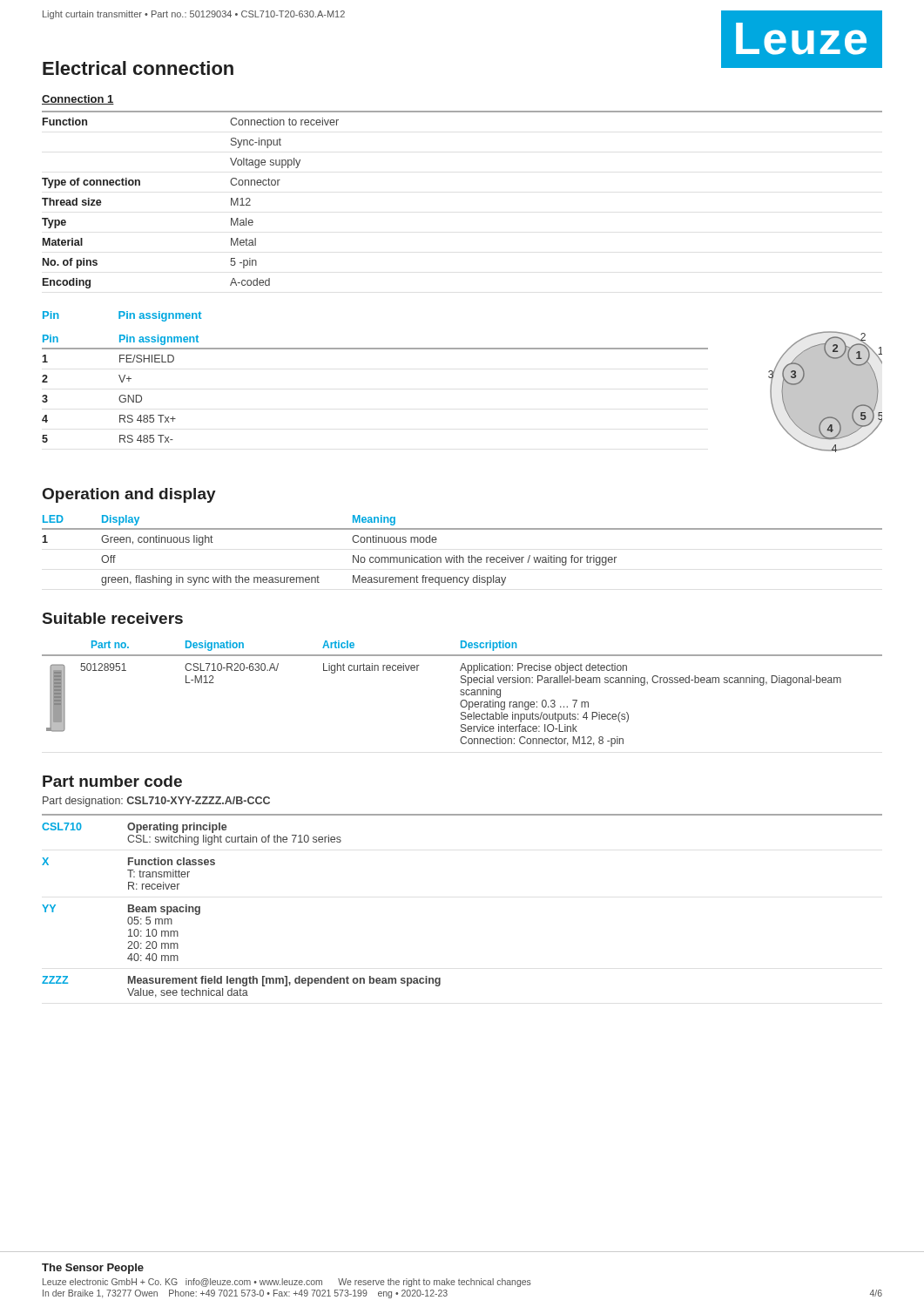
Task: Locate the table with the text "Operating principle CSL: switching light"
Action: (462, 909)
